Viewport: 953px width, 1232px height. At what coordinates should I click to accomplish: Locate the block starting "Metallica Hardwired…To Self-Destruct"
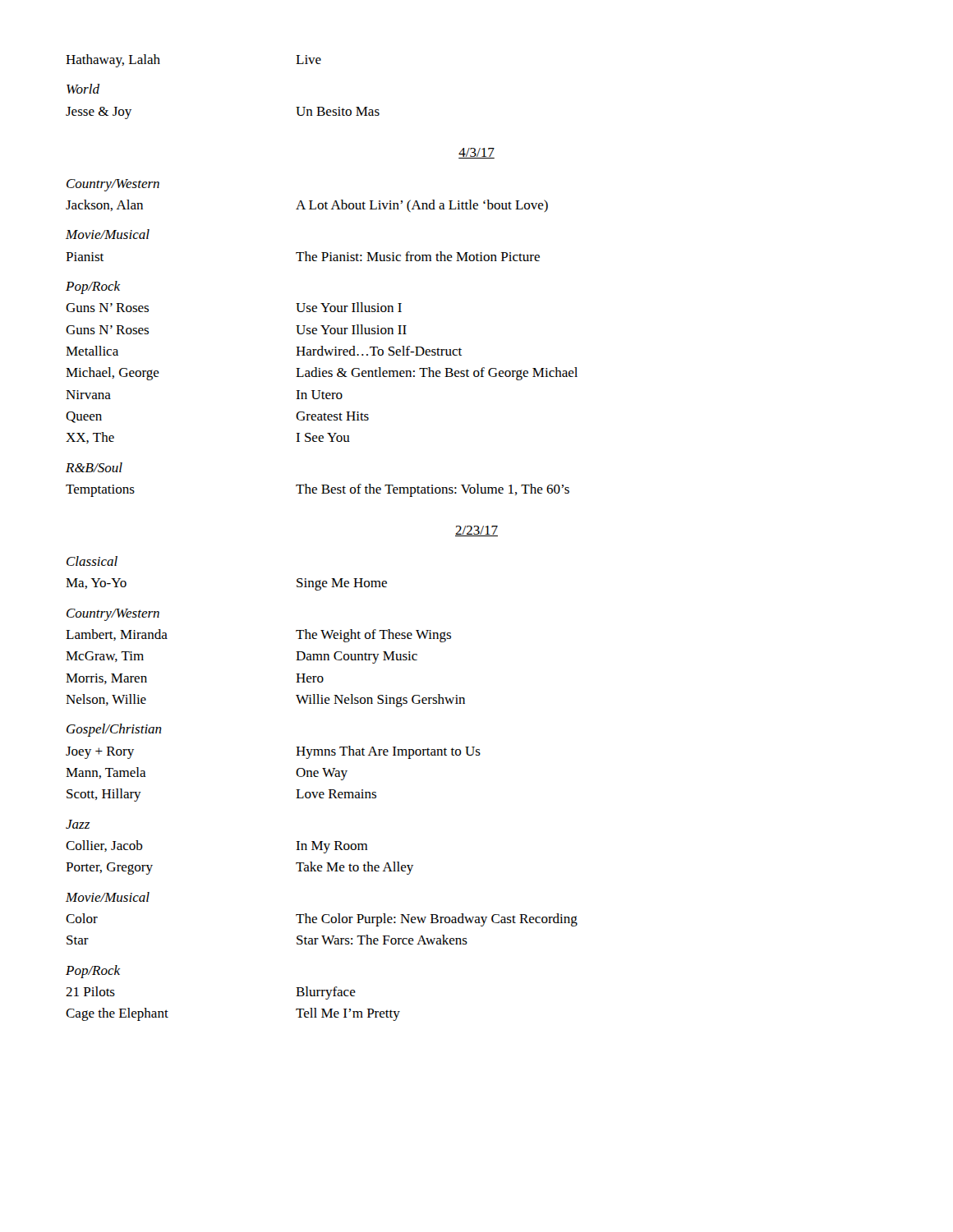click(x=91, y=349)
